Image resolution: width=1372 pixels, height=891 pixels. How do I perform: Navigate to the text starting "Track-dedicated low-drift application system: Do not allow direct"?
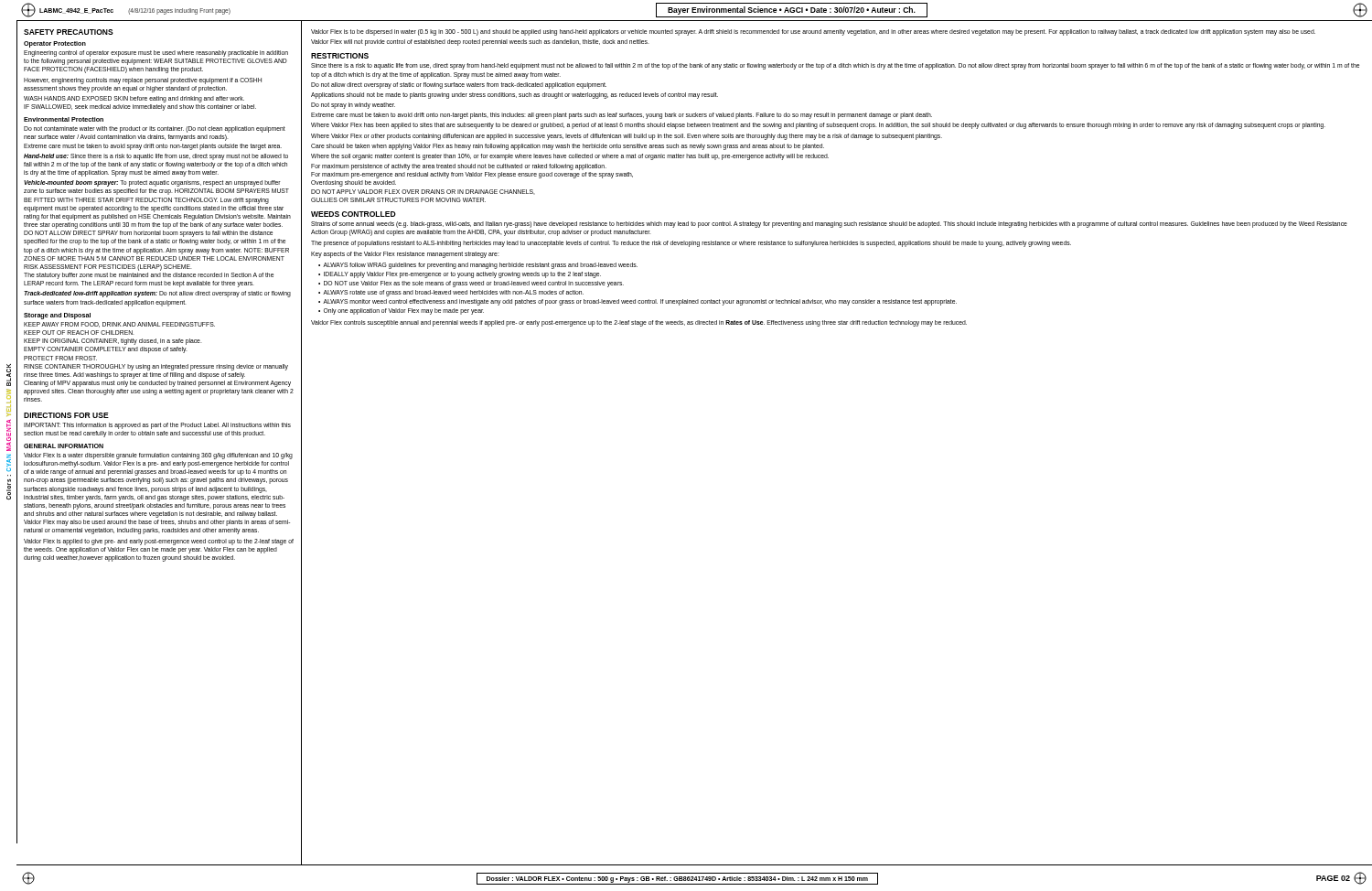pyautogui.click(x=157, y=298)
